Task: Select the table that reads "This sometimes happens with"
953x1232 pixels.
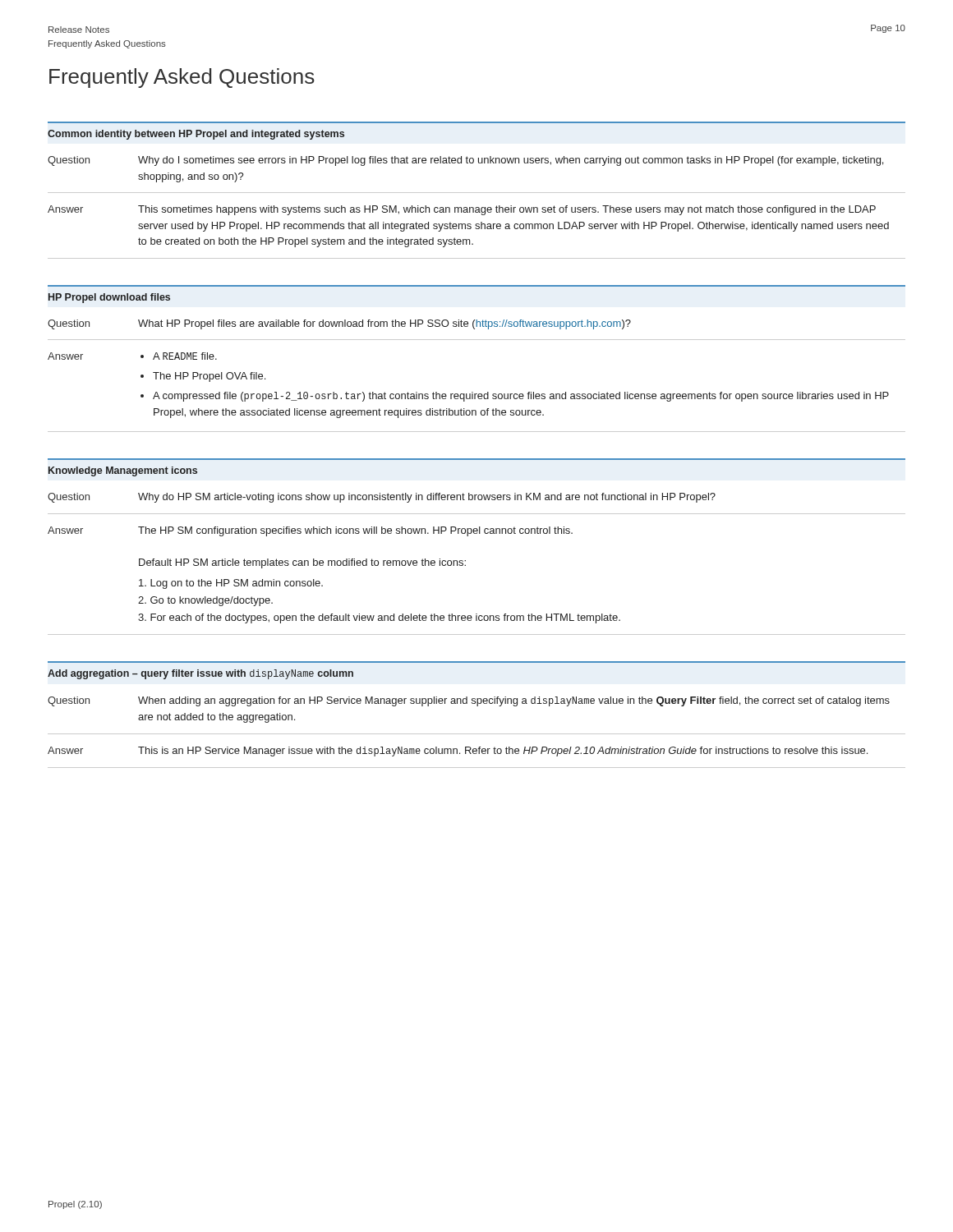Action: tap(476, 201)
